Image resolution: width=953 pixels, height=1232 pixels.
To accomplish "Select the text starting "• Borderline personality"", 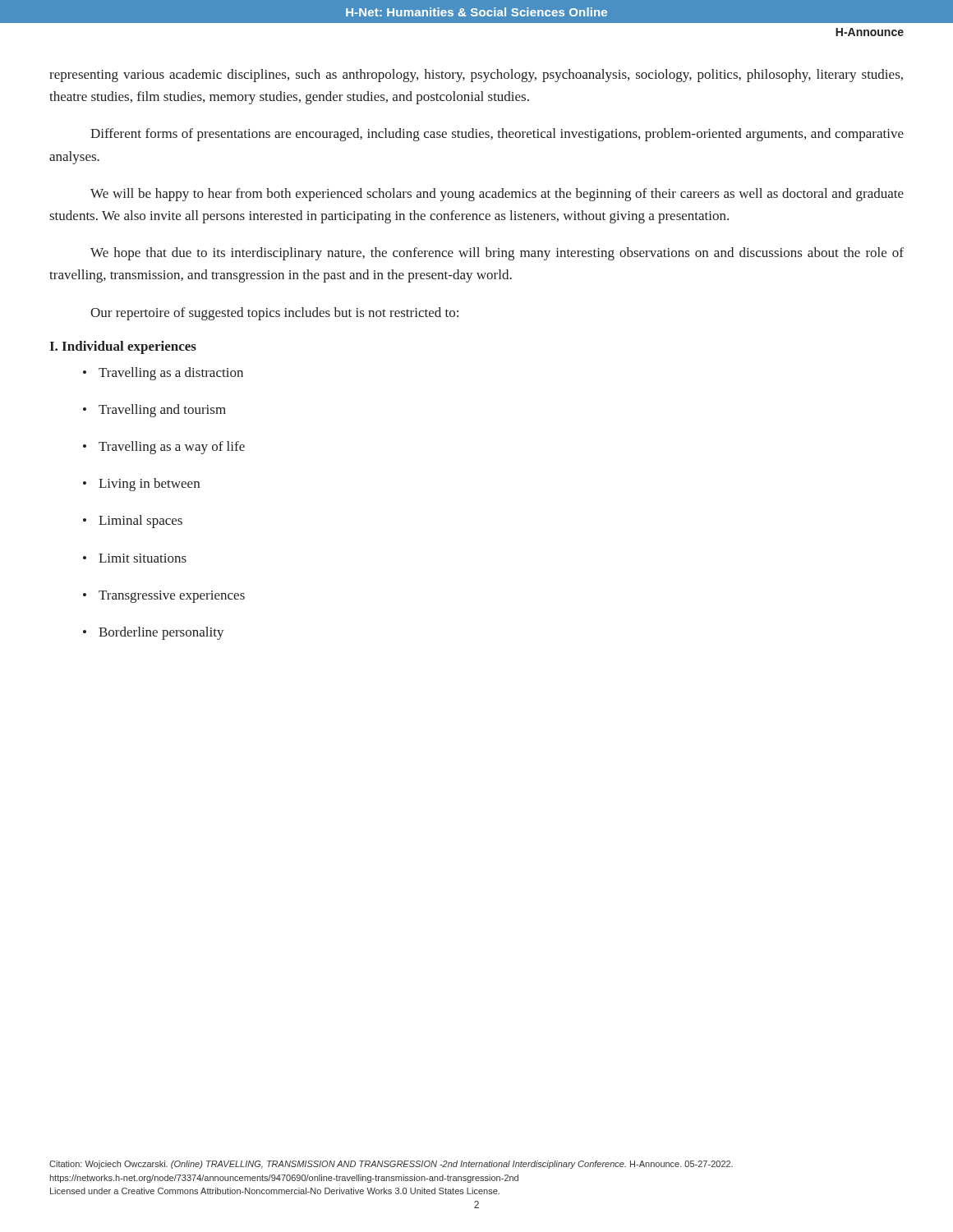I will point(153,632).
